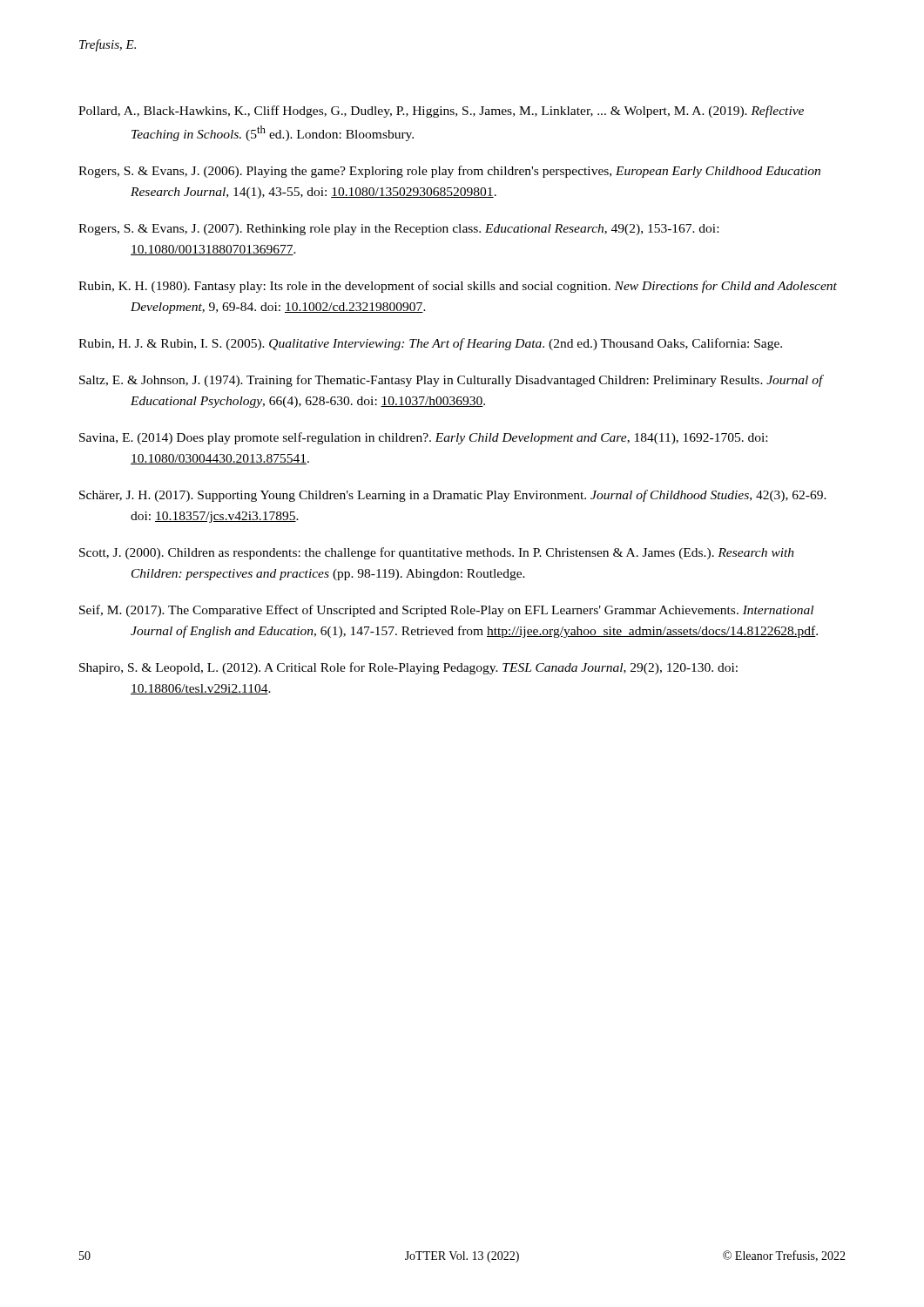
Task: Select the text starting "Shapiro, S. & Leopold,"
Action: coord(462,678)
